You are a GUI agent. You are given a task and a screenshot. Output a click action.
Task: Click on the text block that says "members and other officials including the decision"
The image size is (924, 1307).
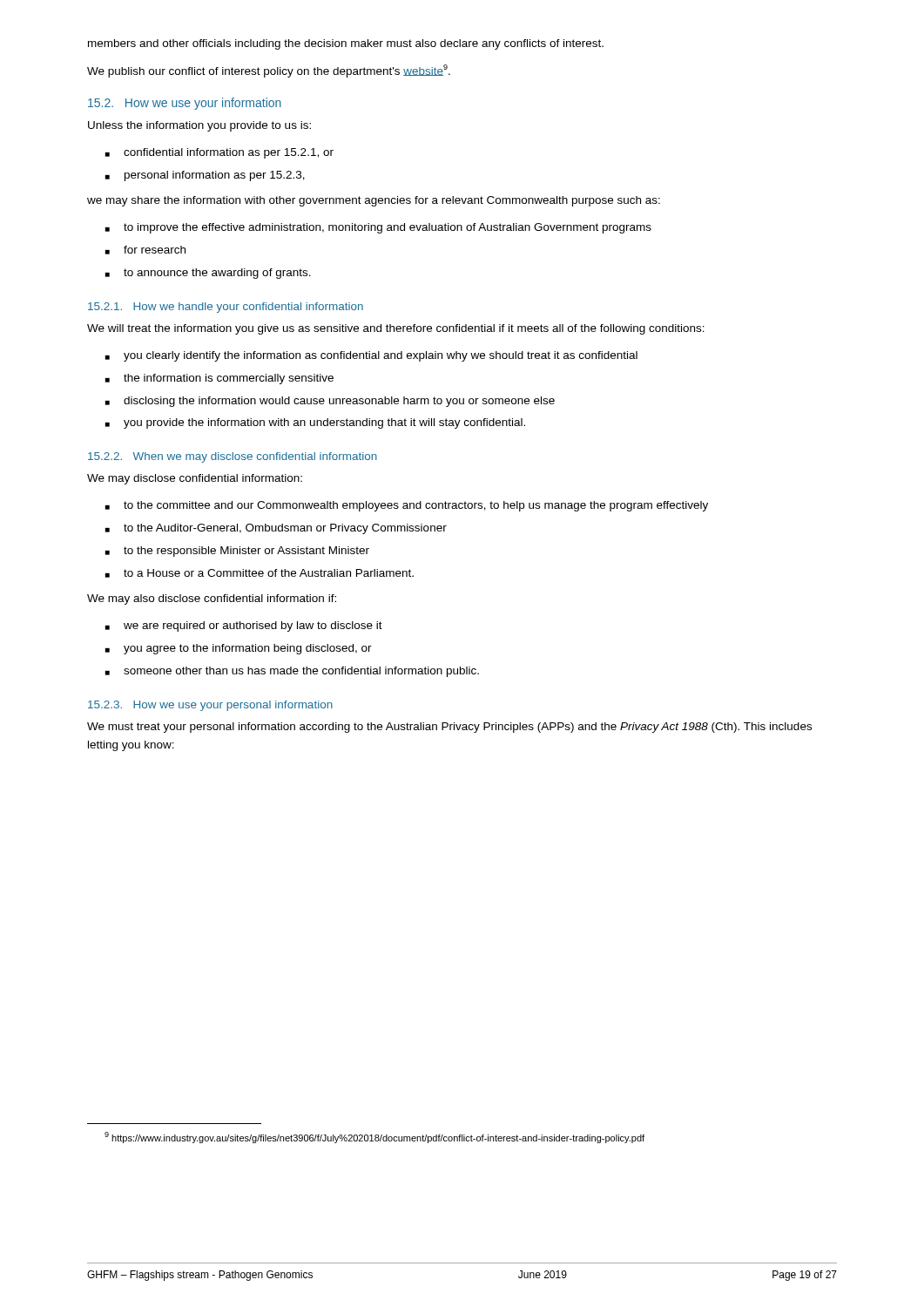[x=346, y=43]
